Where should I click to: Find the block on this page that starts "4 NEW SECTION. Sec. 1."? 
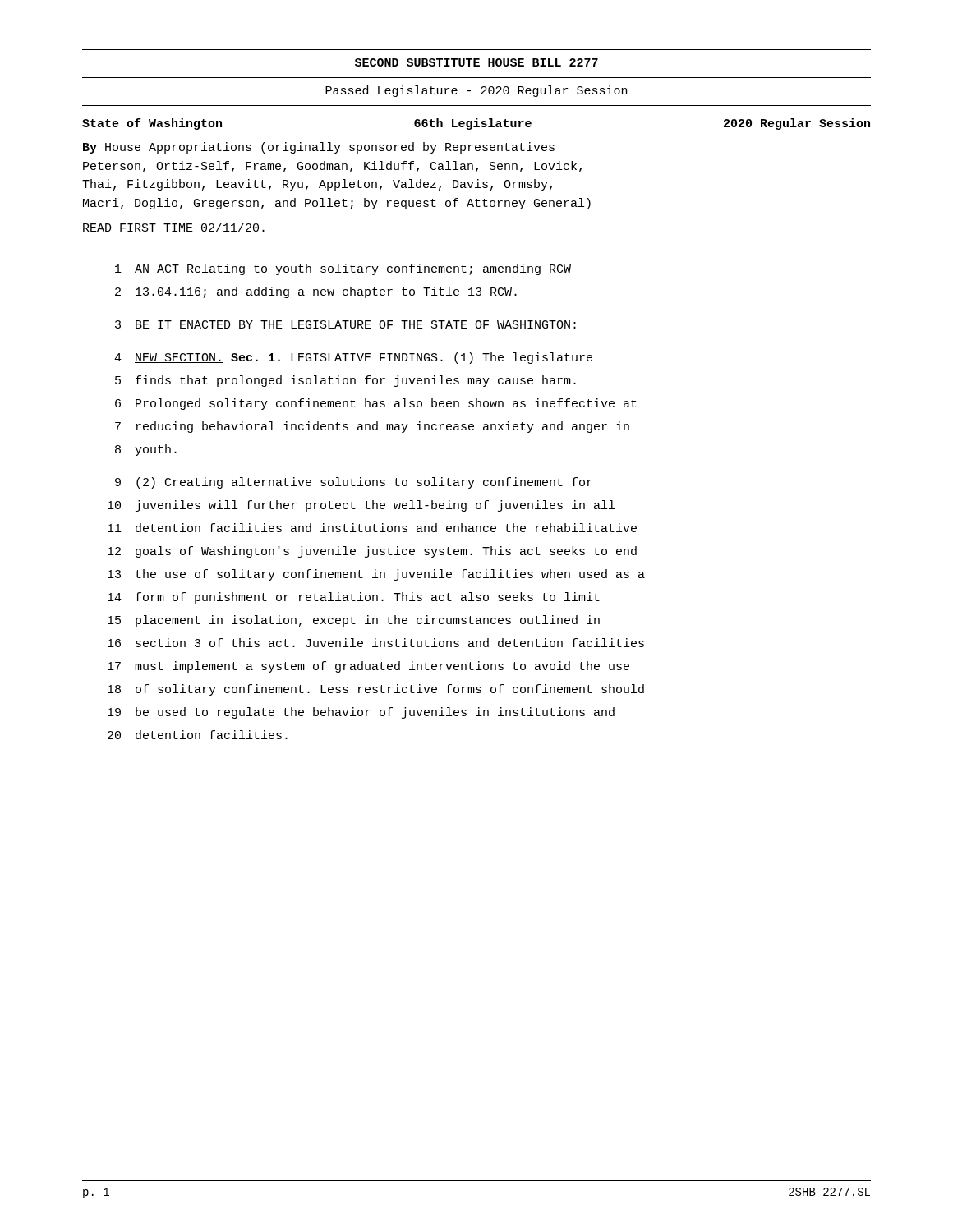coord(476,405)
